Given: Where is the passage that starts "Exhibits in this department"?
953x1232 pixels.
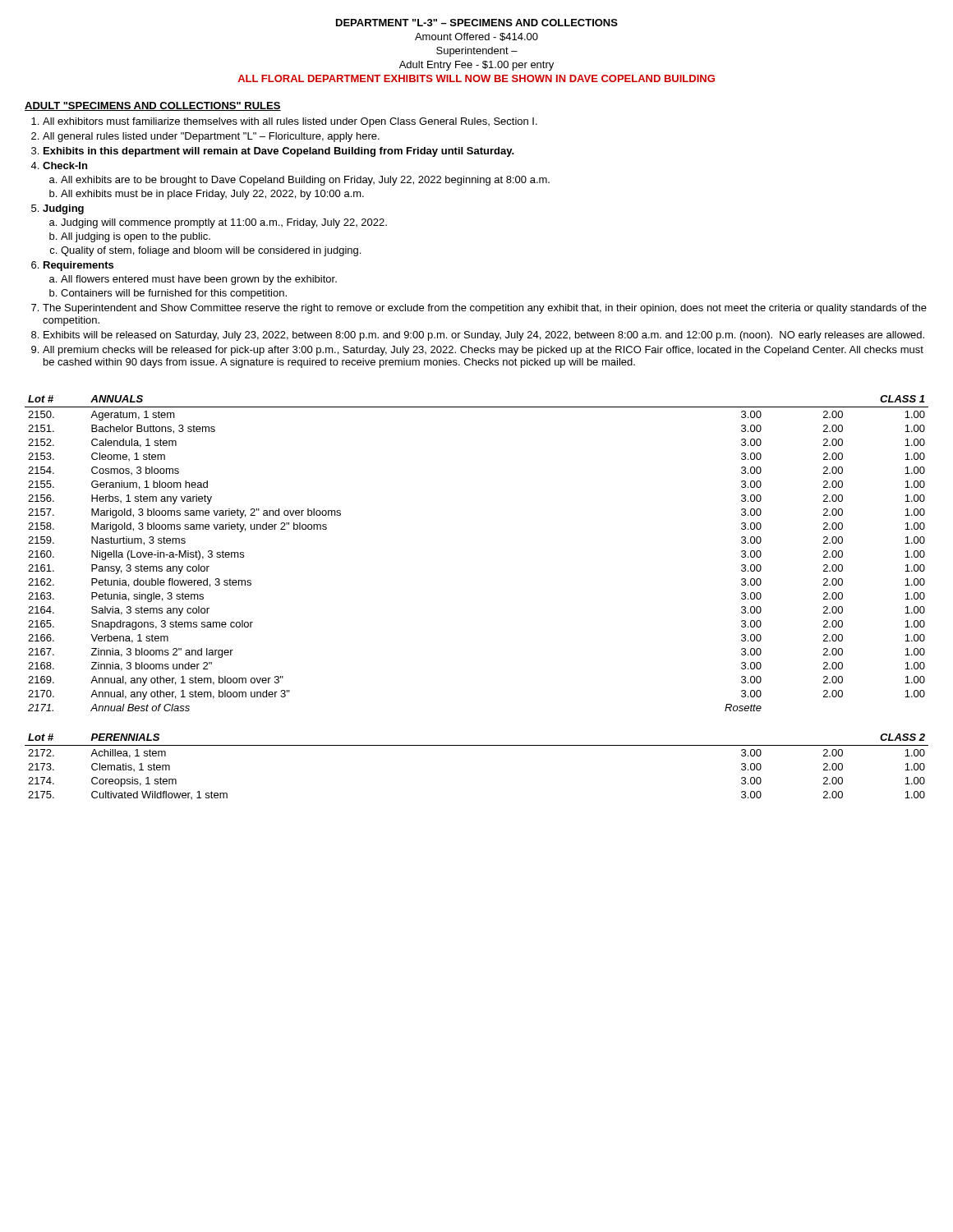Looking at the screenshot, I should (279, 151).
